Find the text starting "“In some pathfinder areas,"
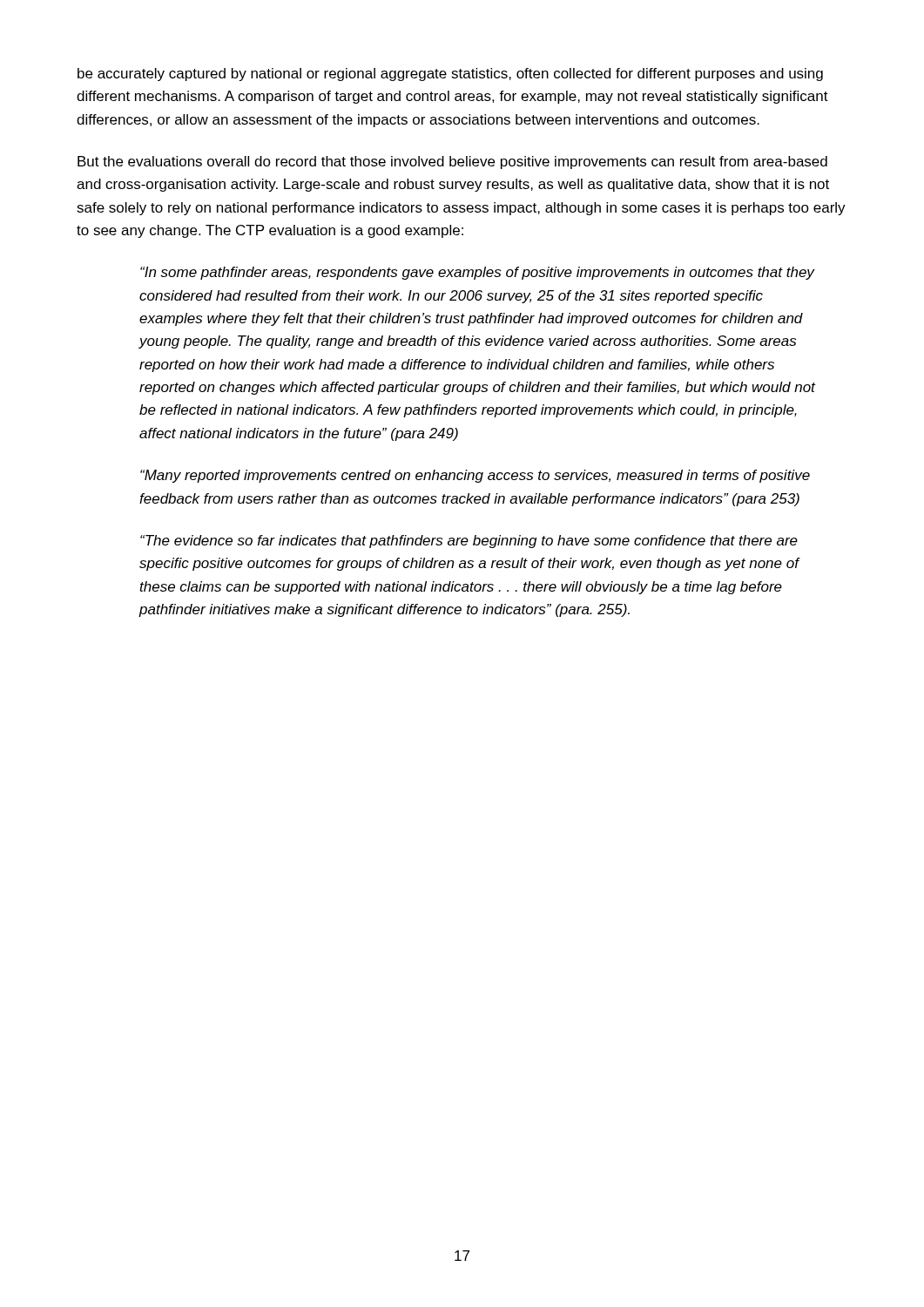924x1307 pixels. [x=477, y=353]
